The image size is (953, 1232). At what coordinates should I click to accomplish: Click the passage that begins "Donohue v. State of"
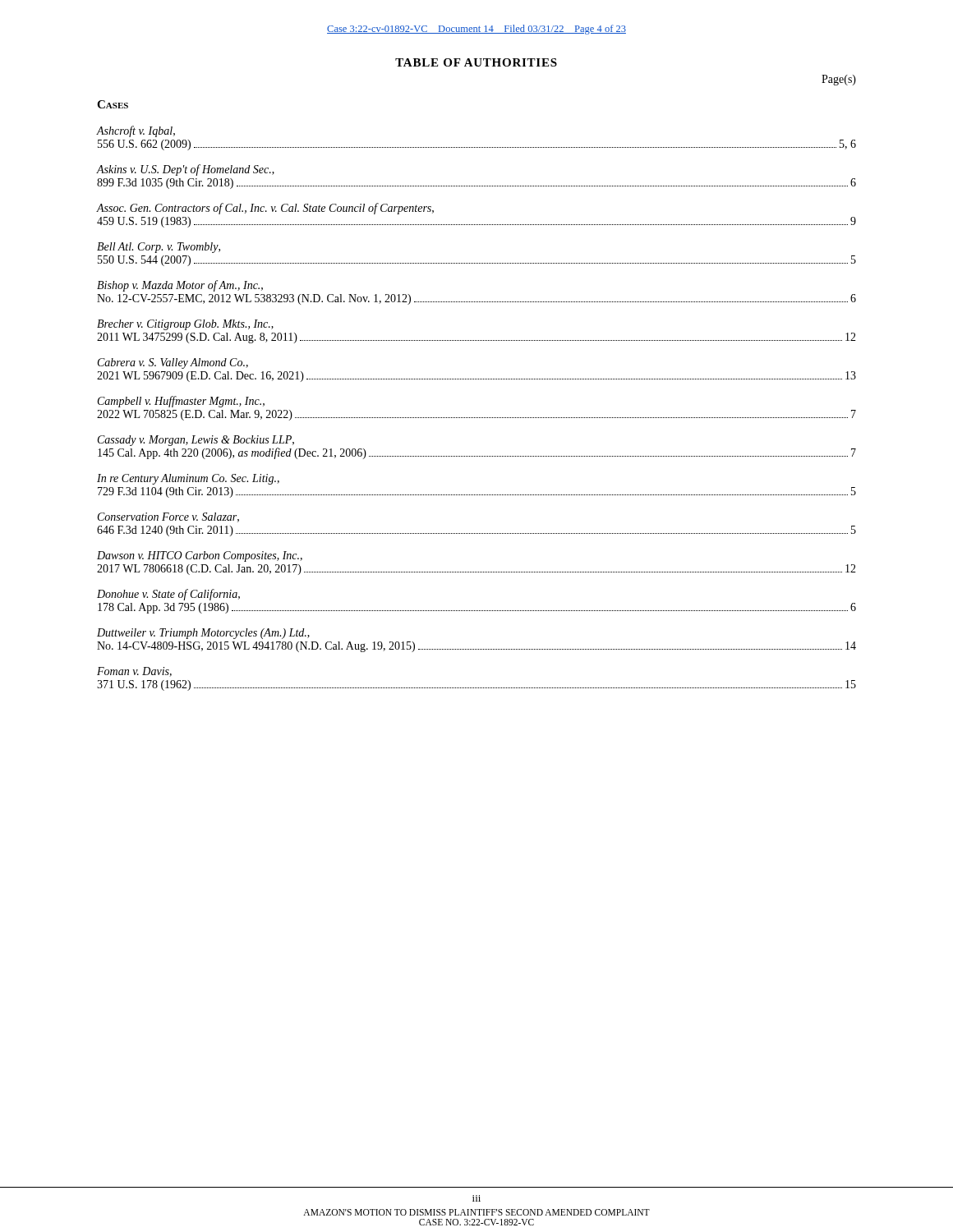476,601
